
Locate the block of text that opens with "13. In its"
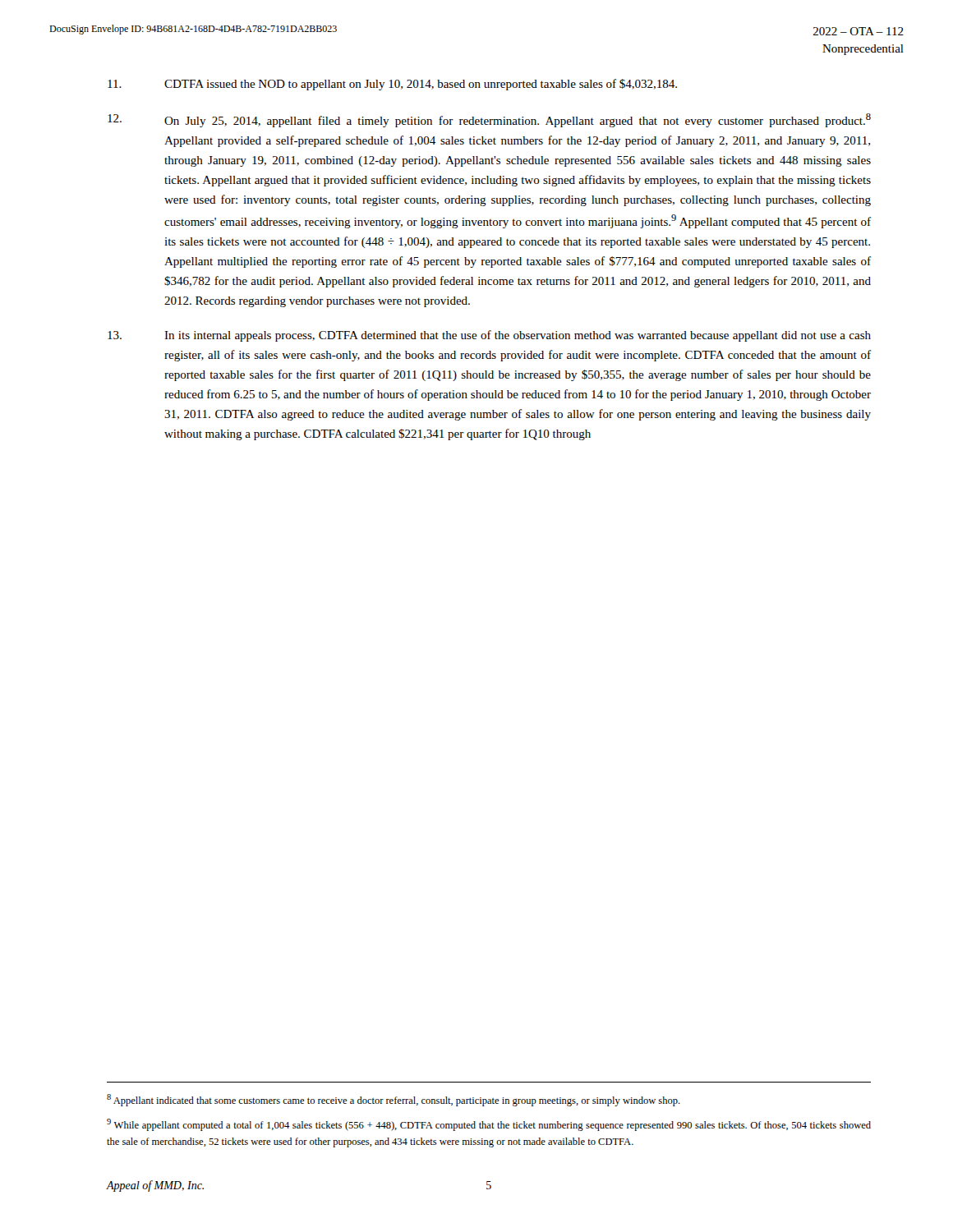point(489,384)
